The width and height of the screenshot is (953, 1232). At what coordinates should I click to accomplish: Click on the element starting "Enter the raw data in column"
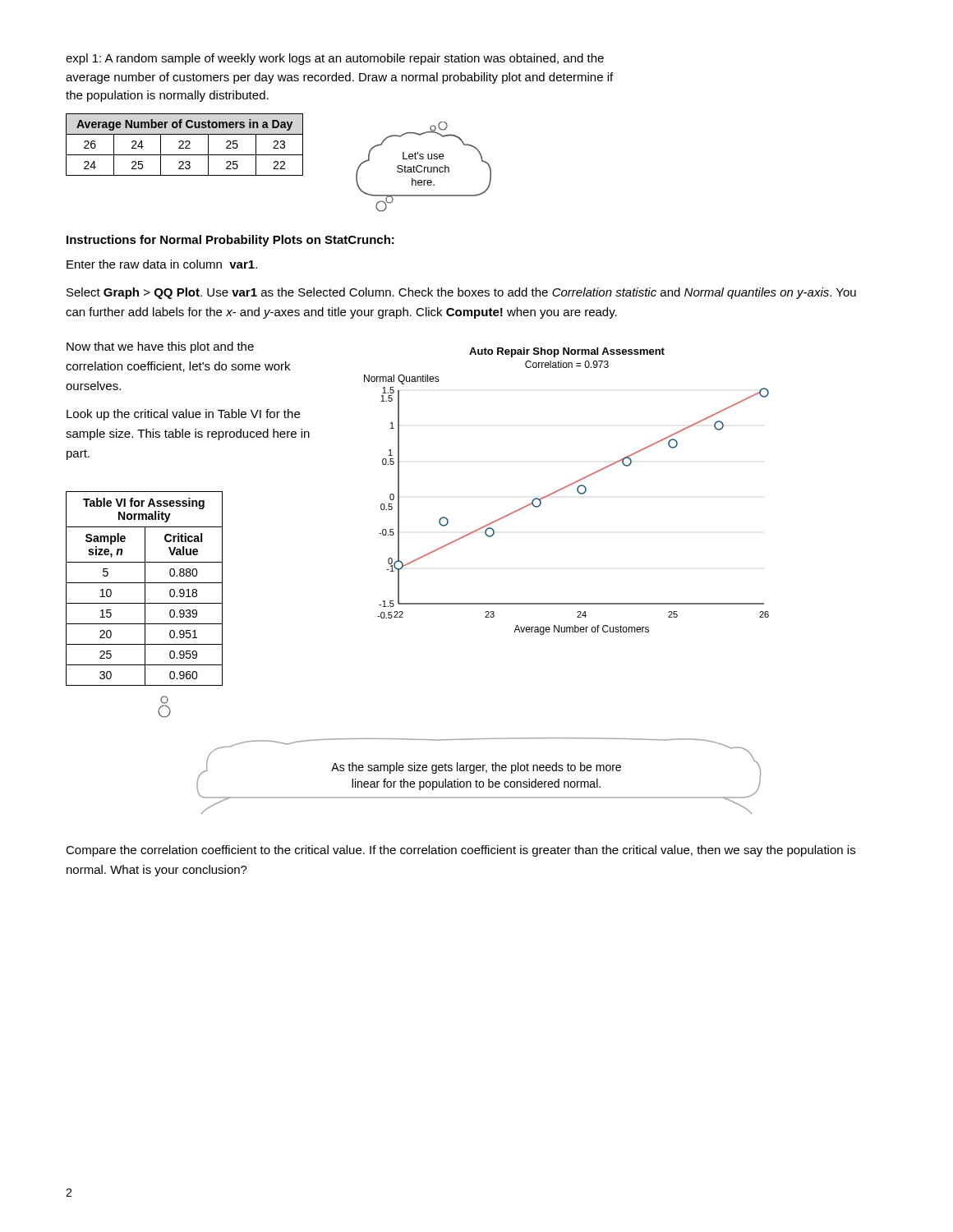(162, 264)
